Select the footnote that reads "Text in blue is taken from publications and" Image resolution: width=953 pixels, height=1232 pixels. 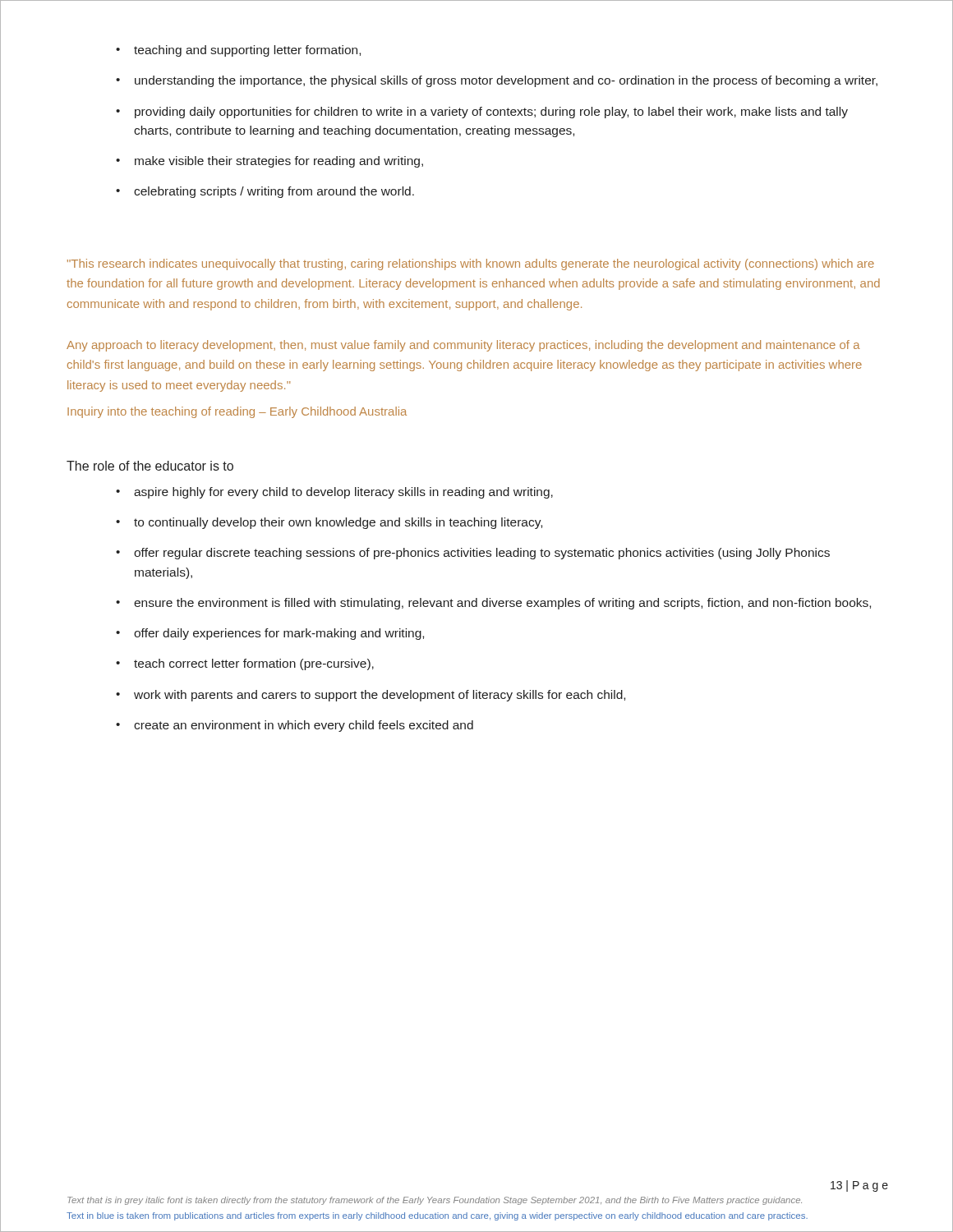tap(437, 1215)
